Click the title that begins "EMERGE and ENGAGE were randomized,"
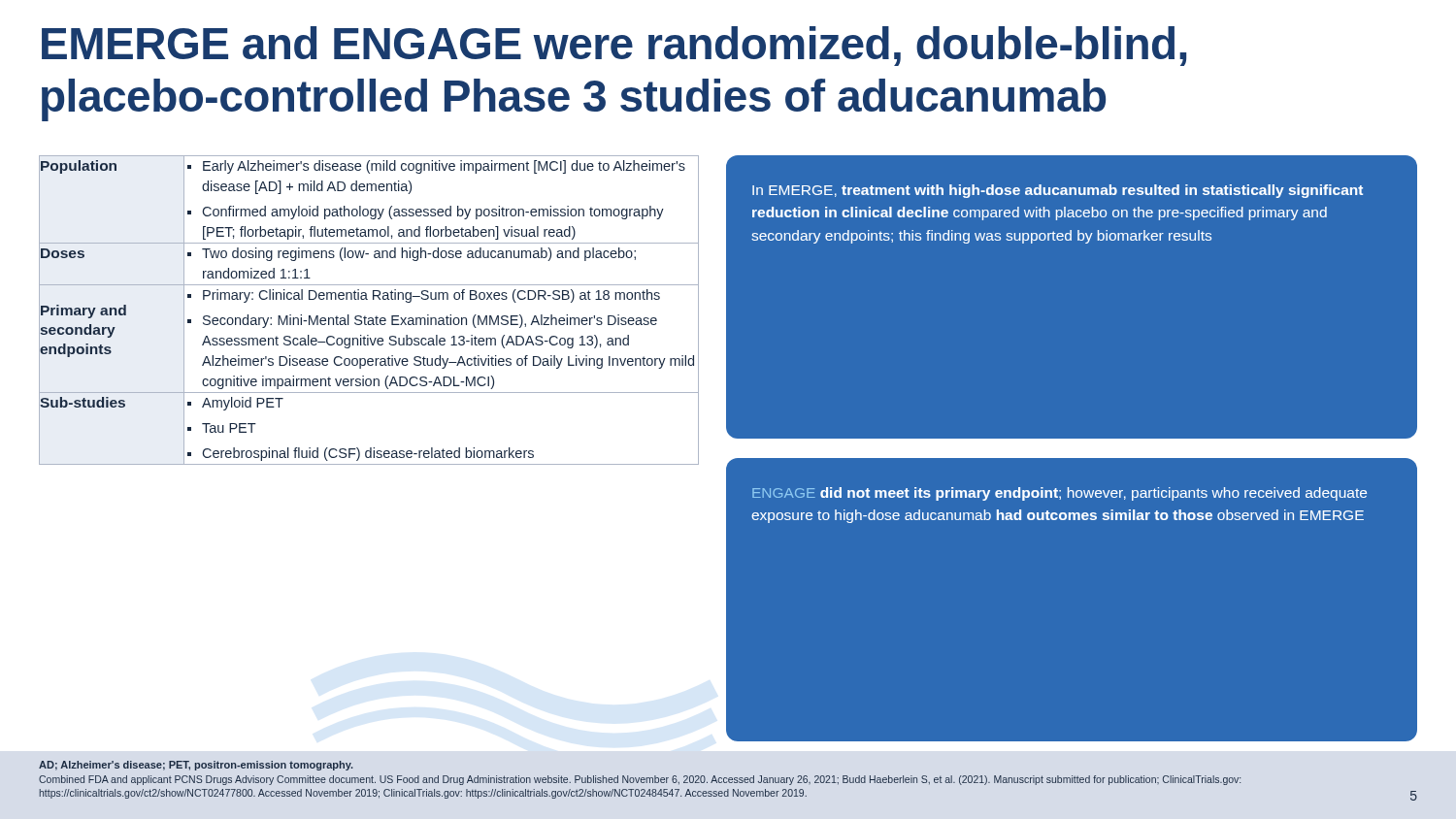The image size is (1456, 819). click(728, 70)
